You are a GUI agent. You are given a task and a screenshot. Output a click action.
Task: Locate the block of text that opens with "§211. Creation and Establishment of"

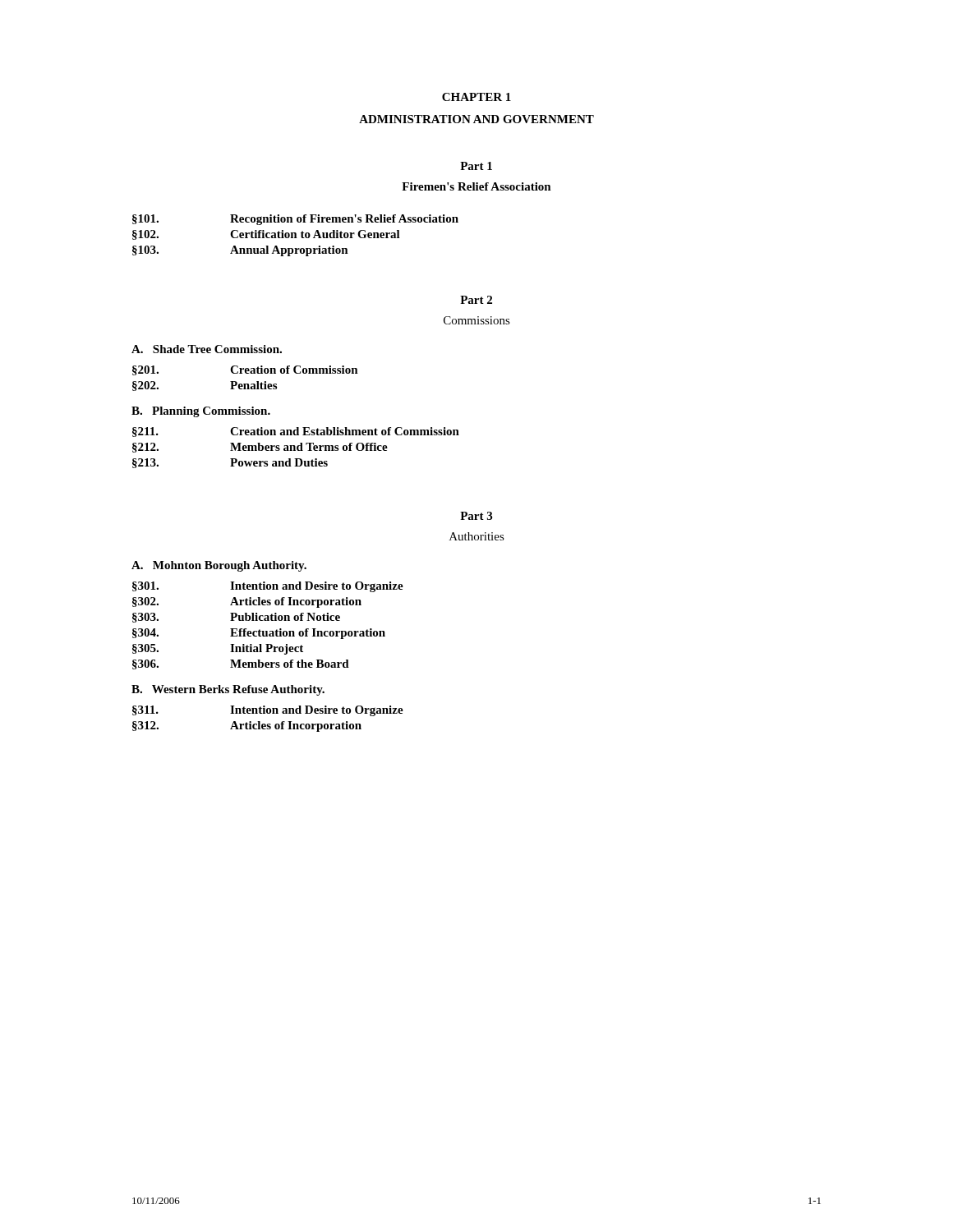click(295, 432)
